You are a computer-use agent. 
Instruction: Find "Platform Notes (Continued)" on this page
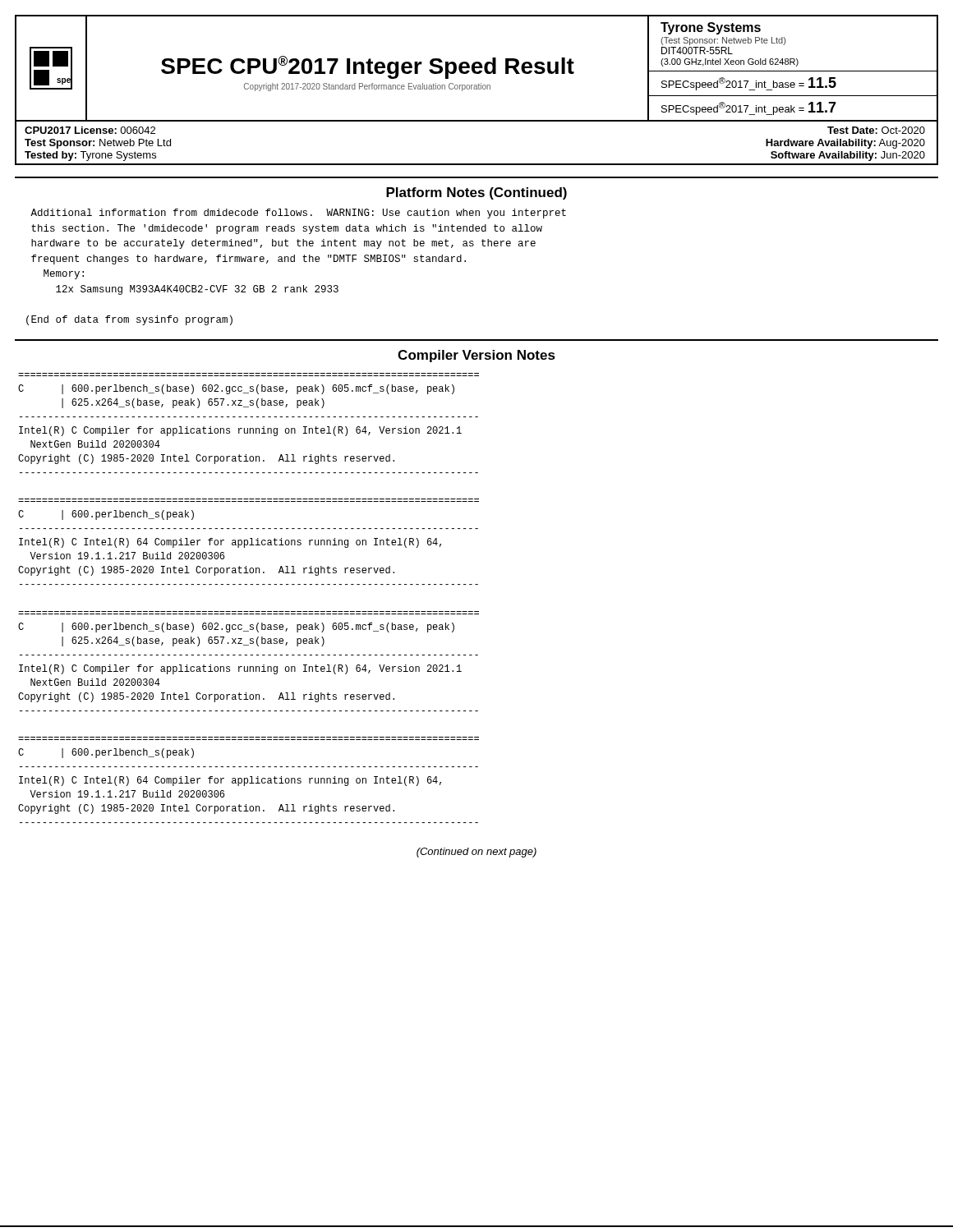[476, 193]
